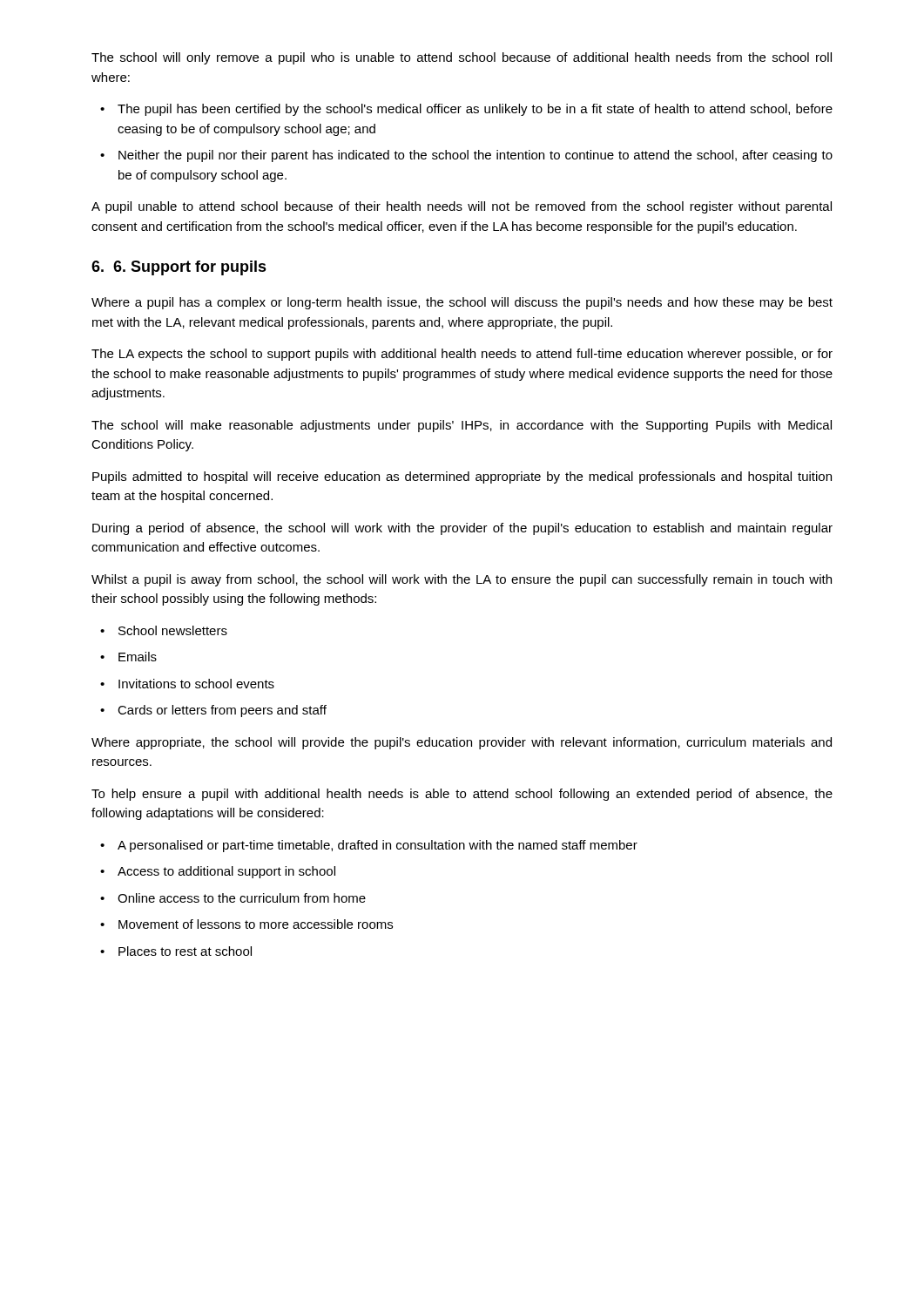
Task: Locate the text block that says "The school will only remove a pupil who"
Action: pyautogui.click(x=462, y=68)
